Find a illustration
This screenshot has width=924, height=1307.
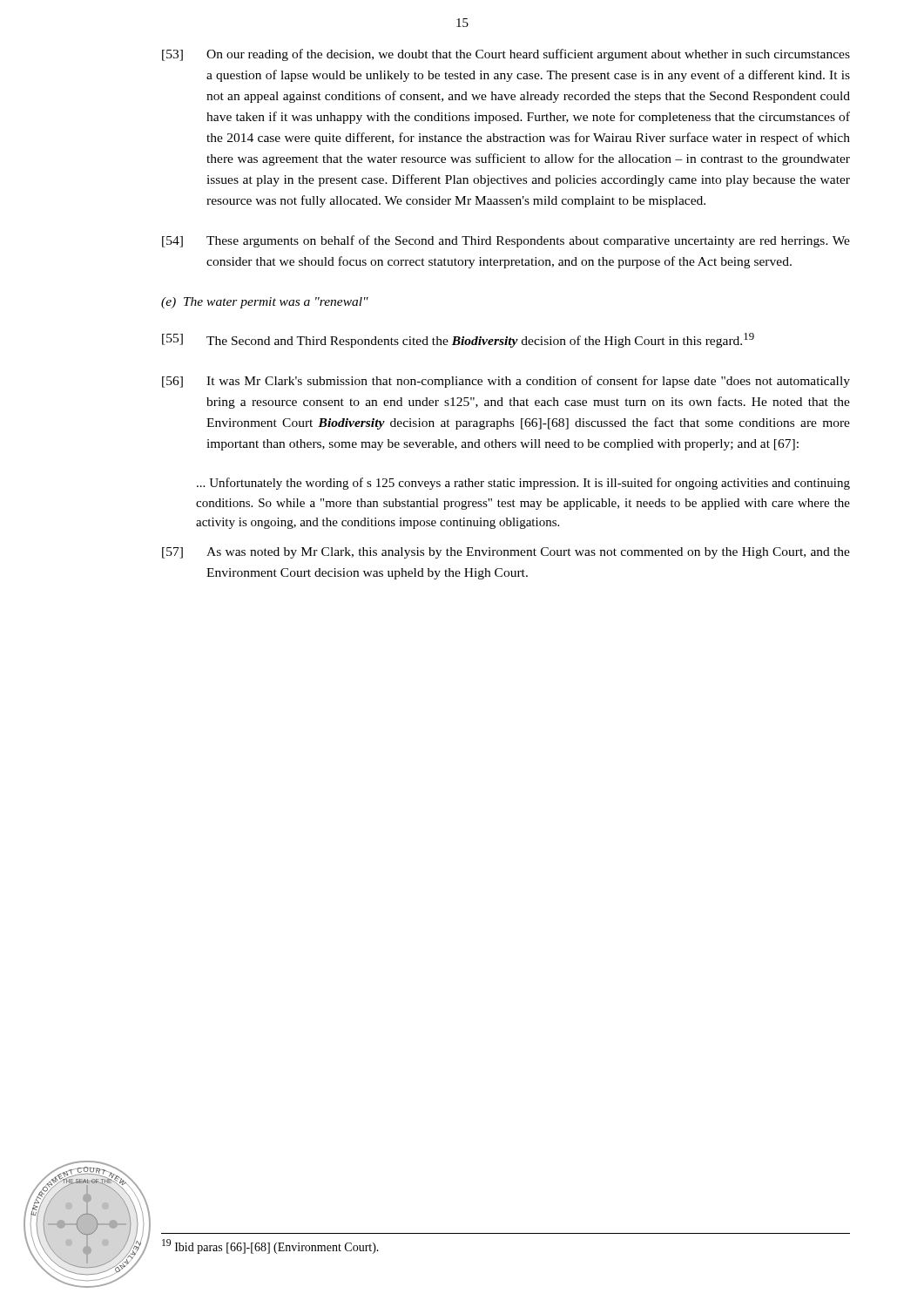pyautogui.click(x=87, y=1224)
